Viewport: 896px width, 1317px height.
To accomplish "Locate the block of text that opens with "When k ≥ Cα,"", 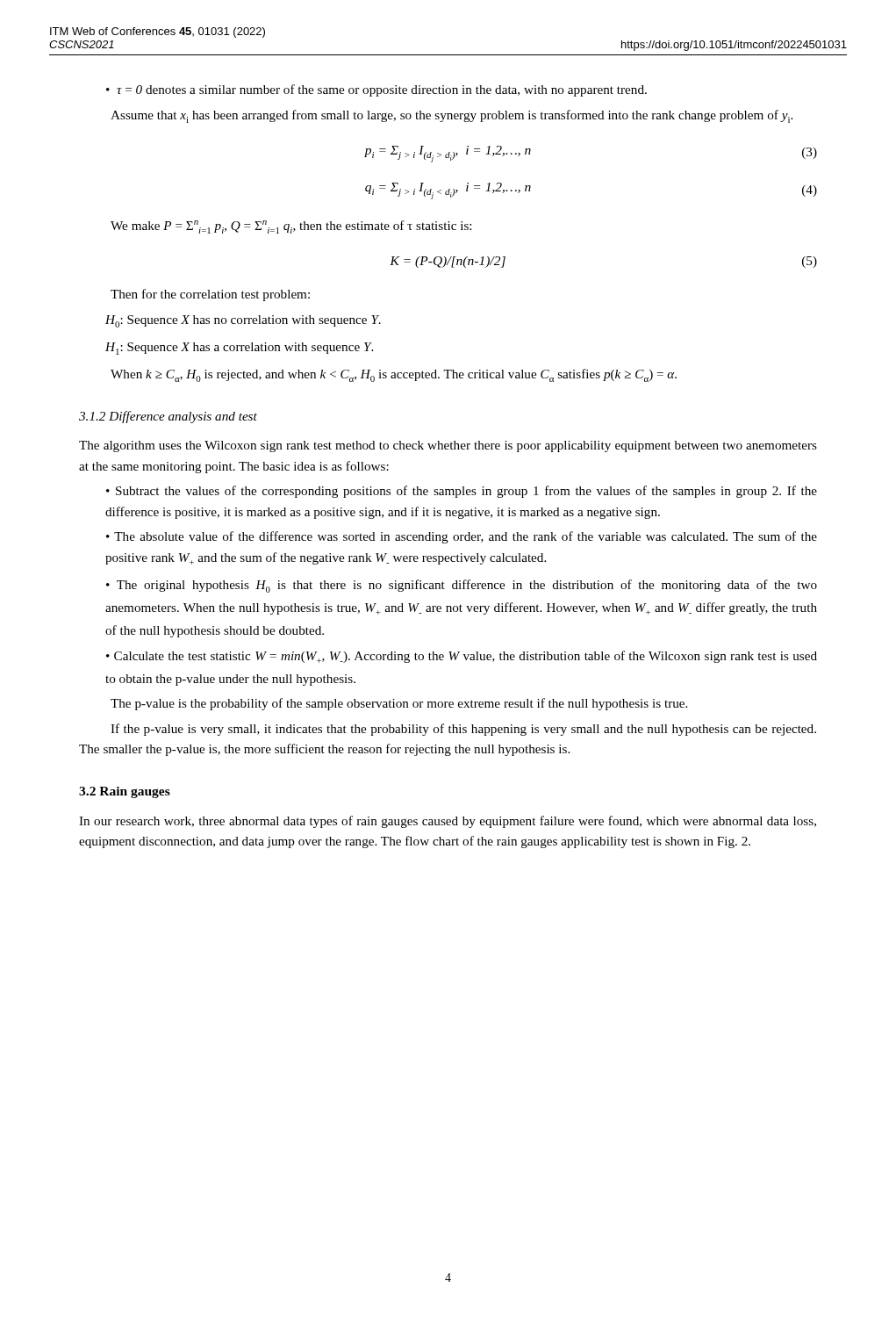I will pos(394,375).
